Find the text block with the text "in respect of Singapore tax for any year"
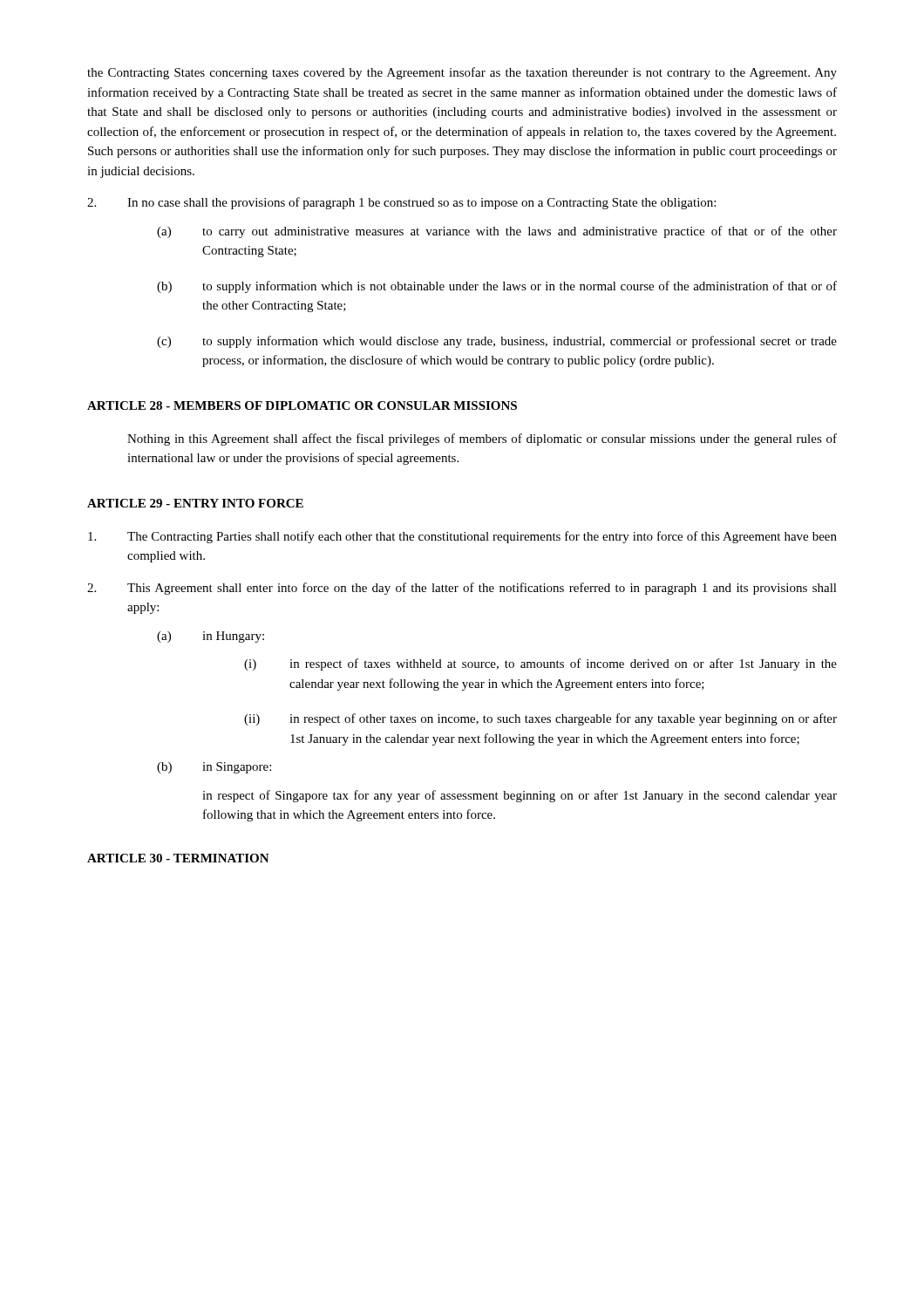924x1308 pixels. pyautogui.click(x=520, y=805)
